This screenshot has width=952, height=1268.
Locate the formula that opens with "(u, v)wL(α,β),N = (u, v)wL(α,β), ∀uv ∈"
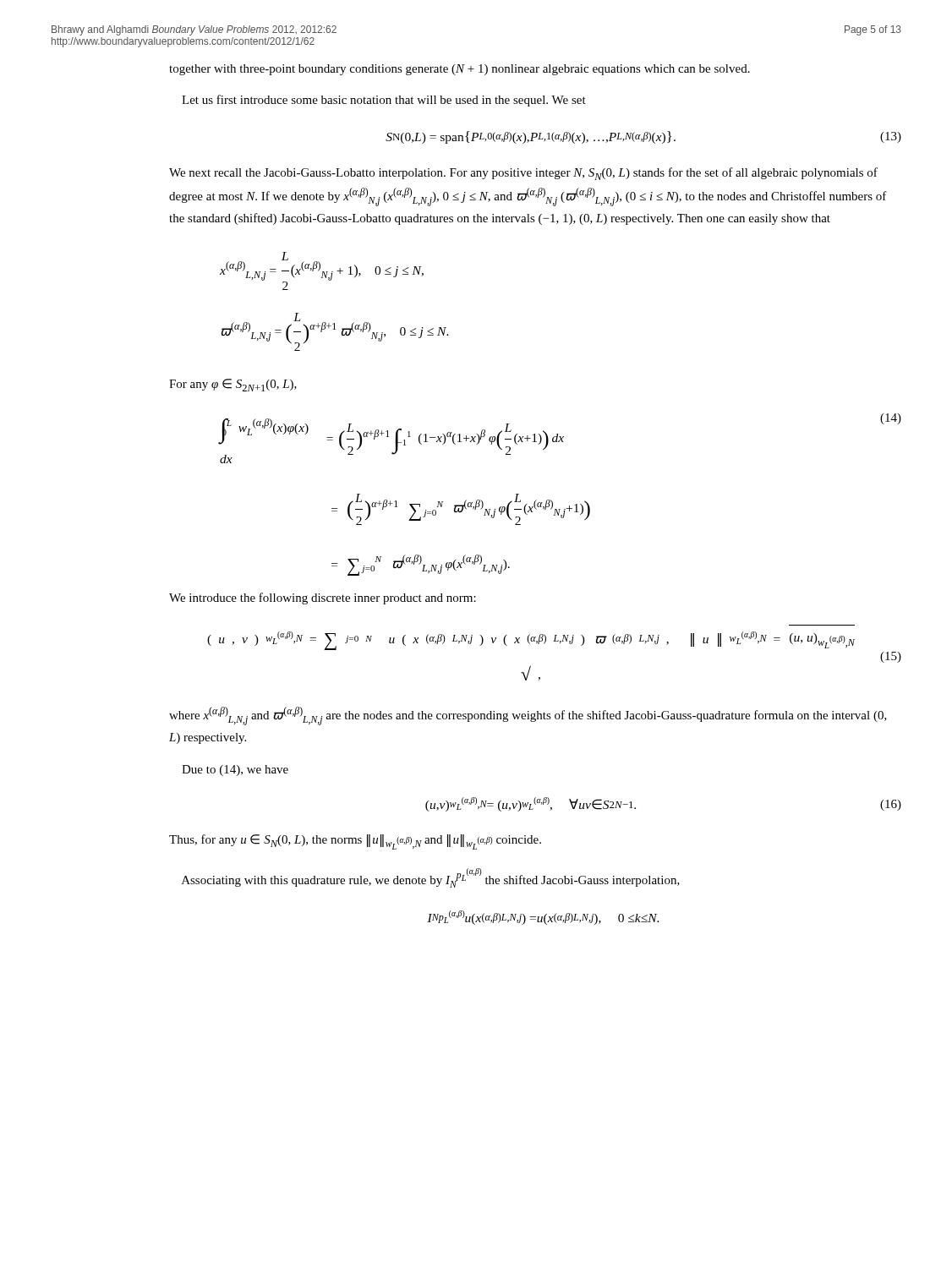tap(552, 805)
